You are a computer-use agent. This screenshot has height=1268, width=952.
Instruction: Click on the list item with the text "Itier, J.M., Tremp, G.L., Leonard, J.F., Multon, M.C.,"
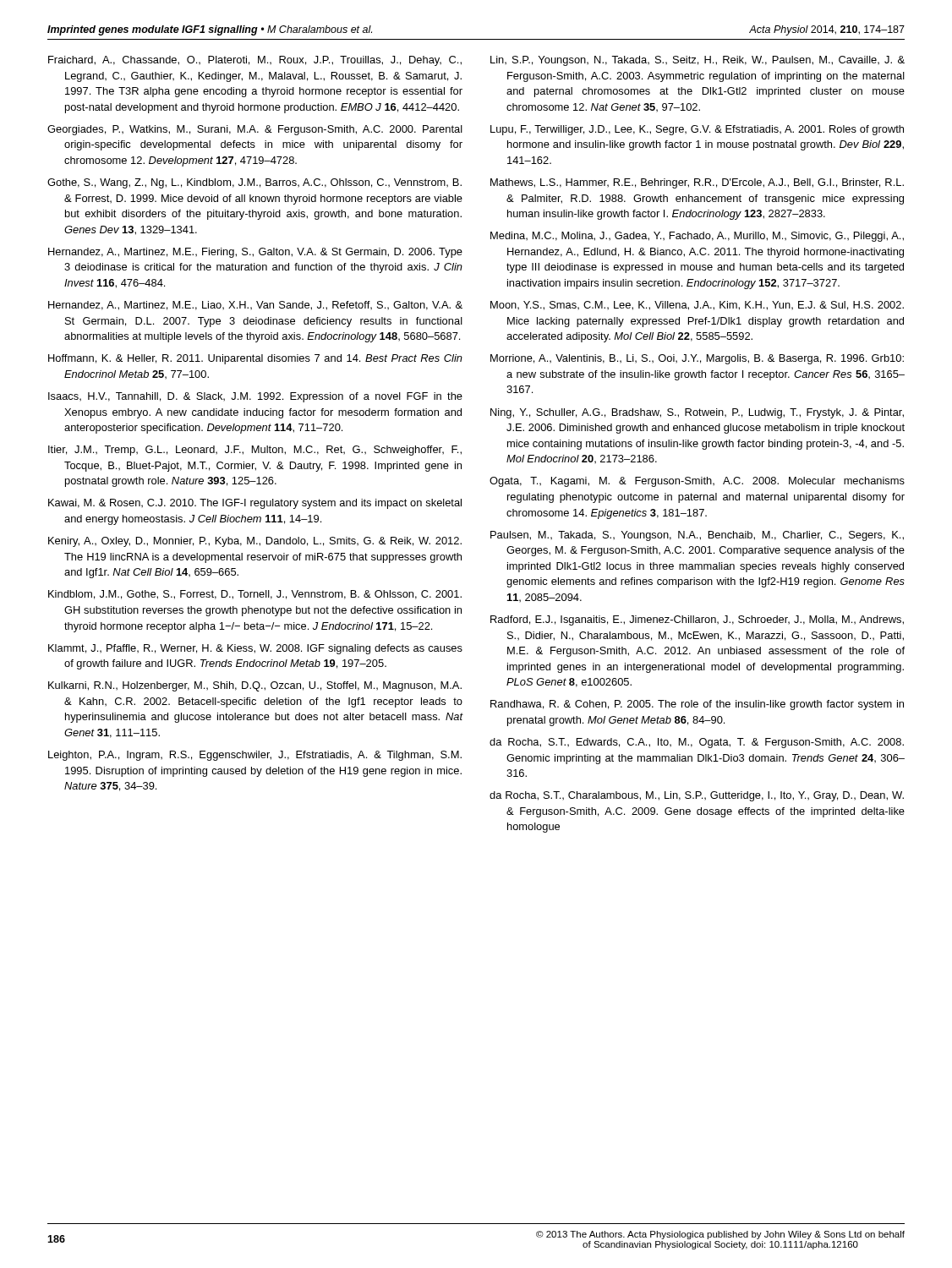(255, 465)
